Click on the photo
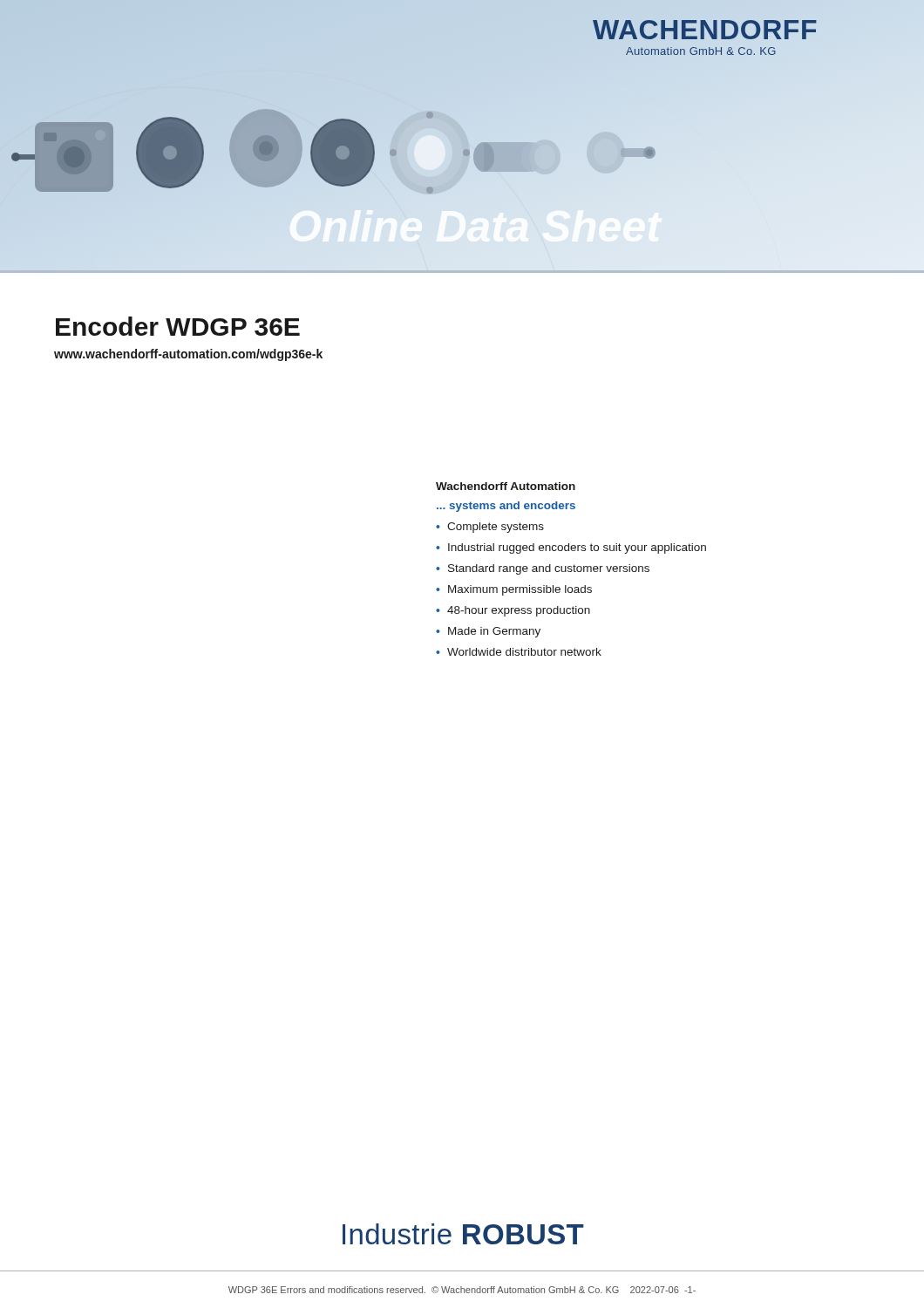 (462, 135)
